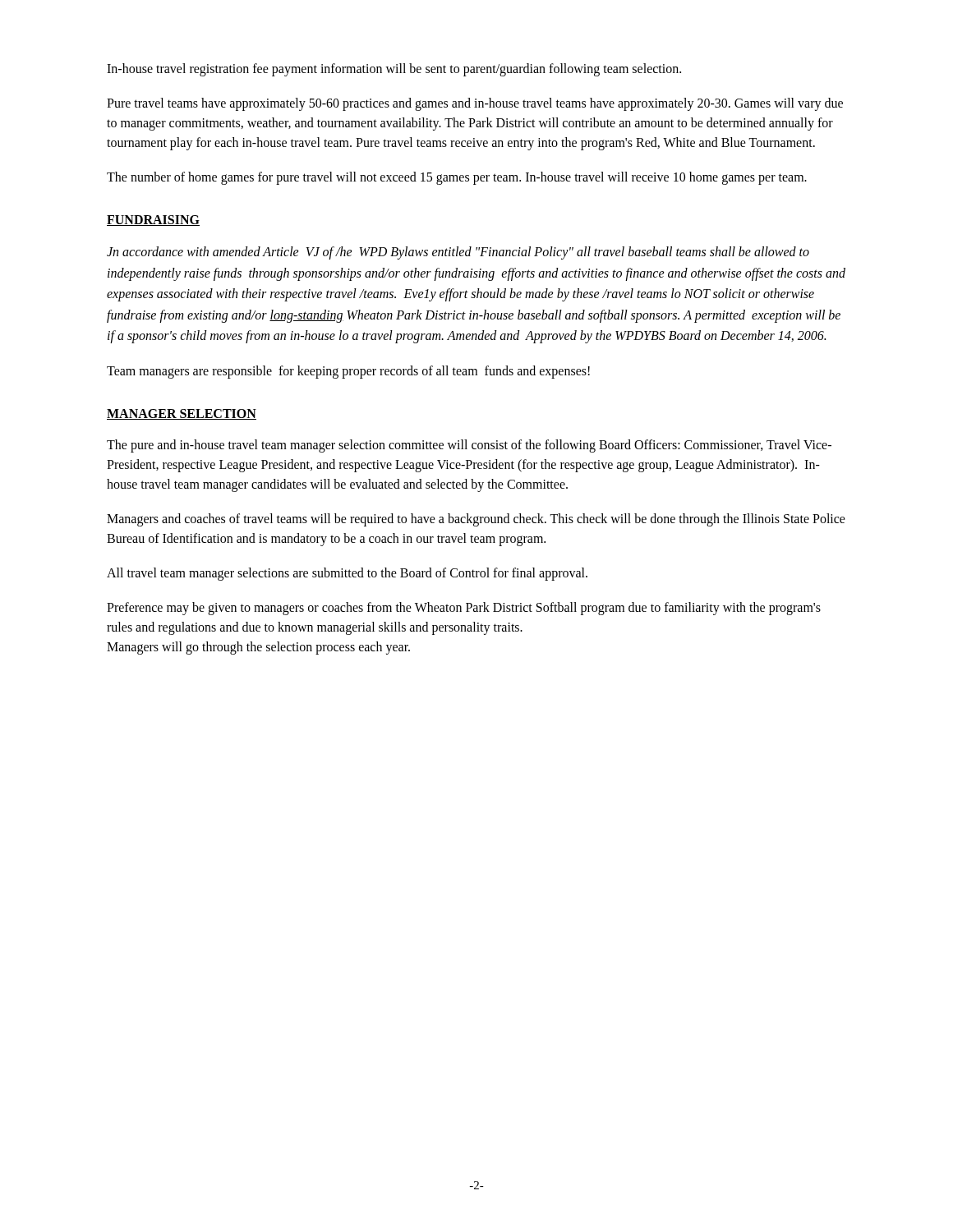Locate the element starting "All travel team manager selections are submitted to"
The image size is (953, 1232).
pyautogui.click(x=348, y=573)
